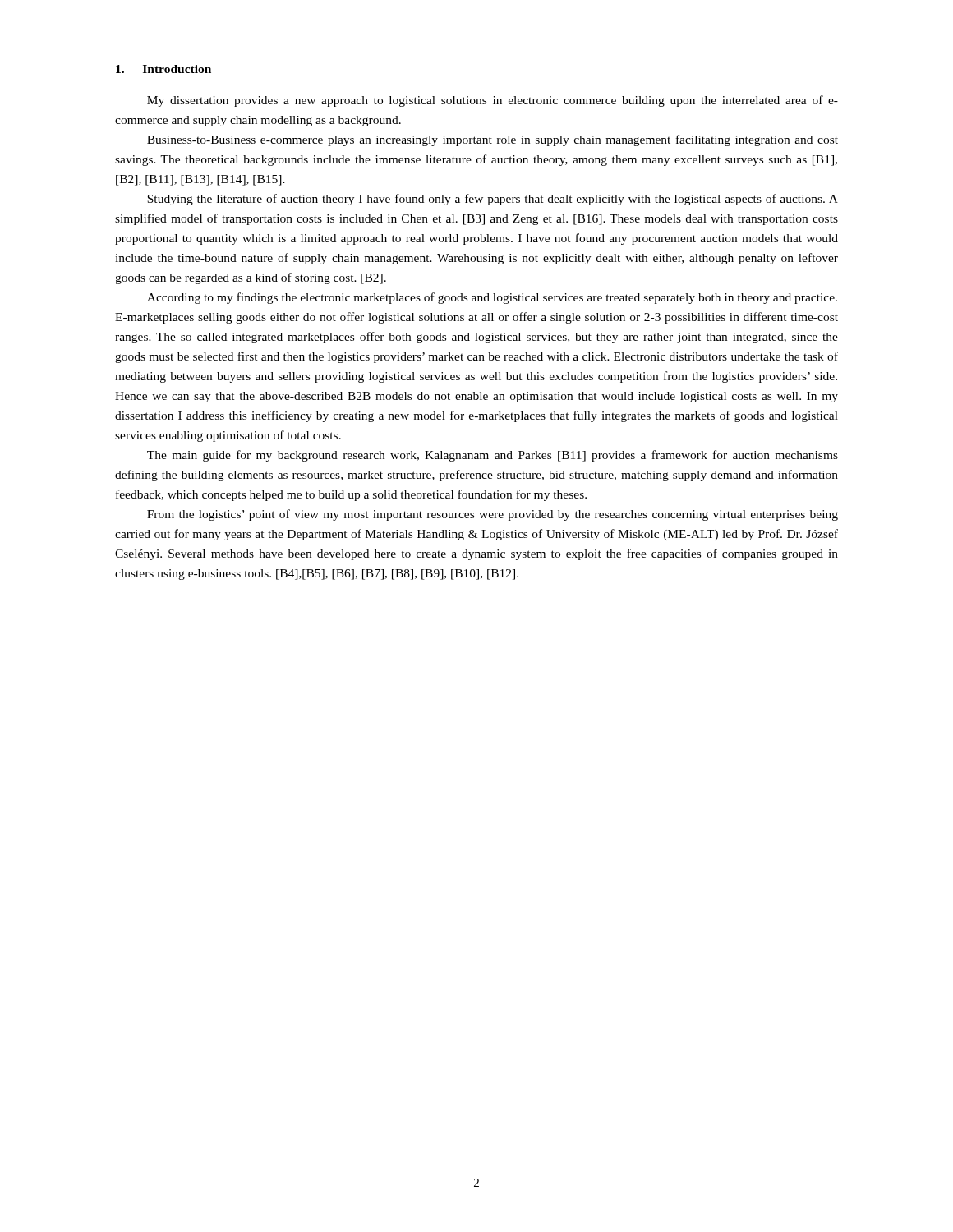Find the block on this page that starts "My dissertation provides a"
The height and width of the screenshot is (1232, 953).
tap(476, 110)
